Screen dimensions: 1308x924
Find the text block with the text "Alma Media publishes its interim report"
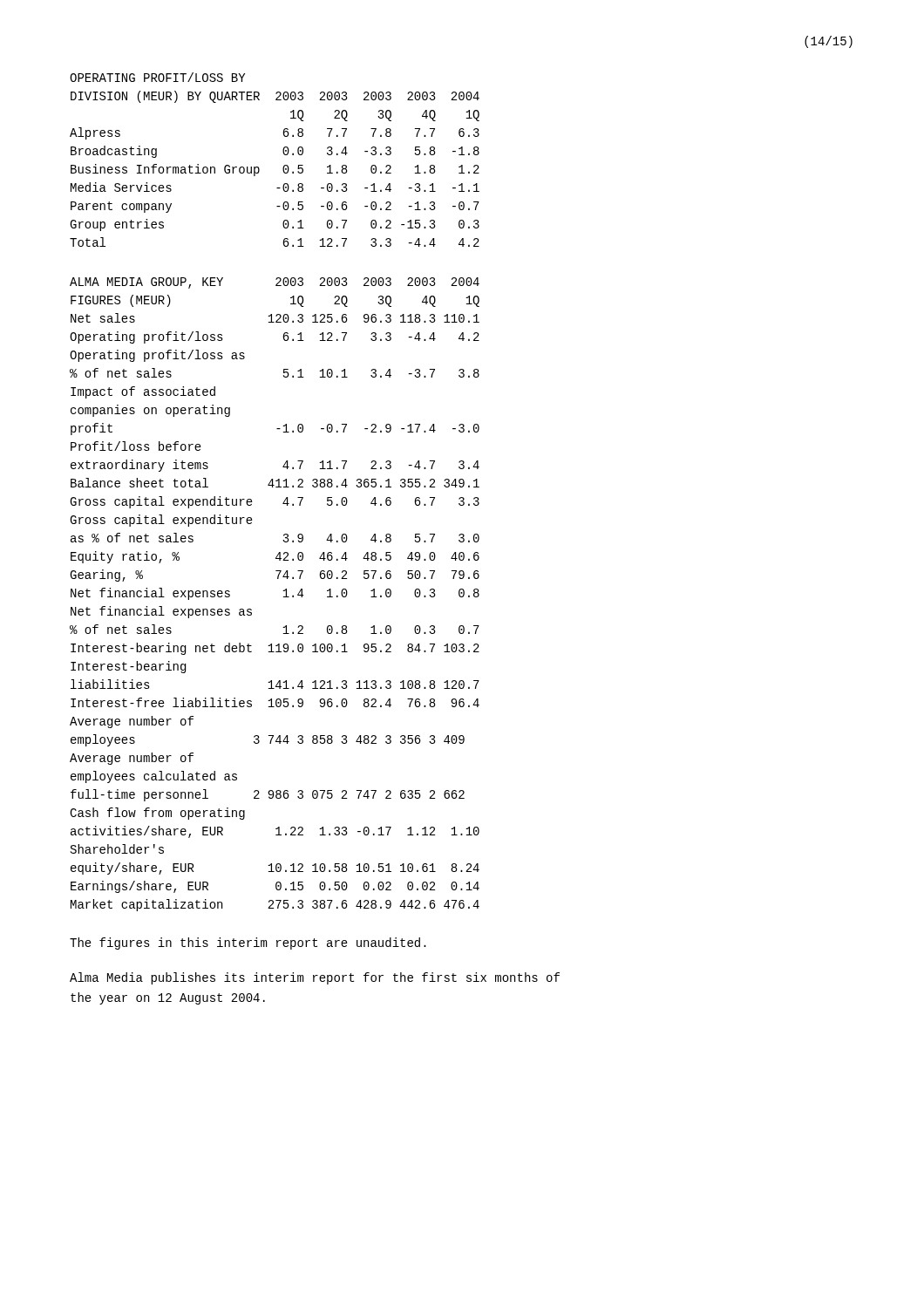[x=315, y=988]
